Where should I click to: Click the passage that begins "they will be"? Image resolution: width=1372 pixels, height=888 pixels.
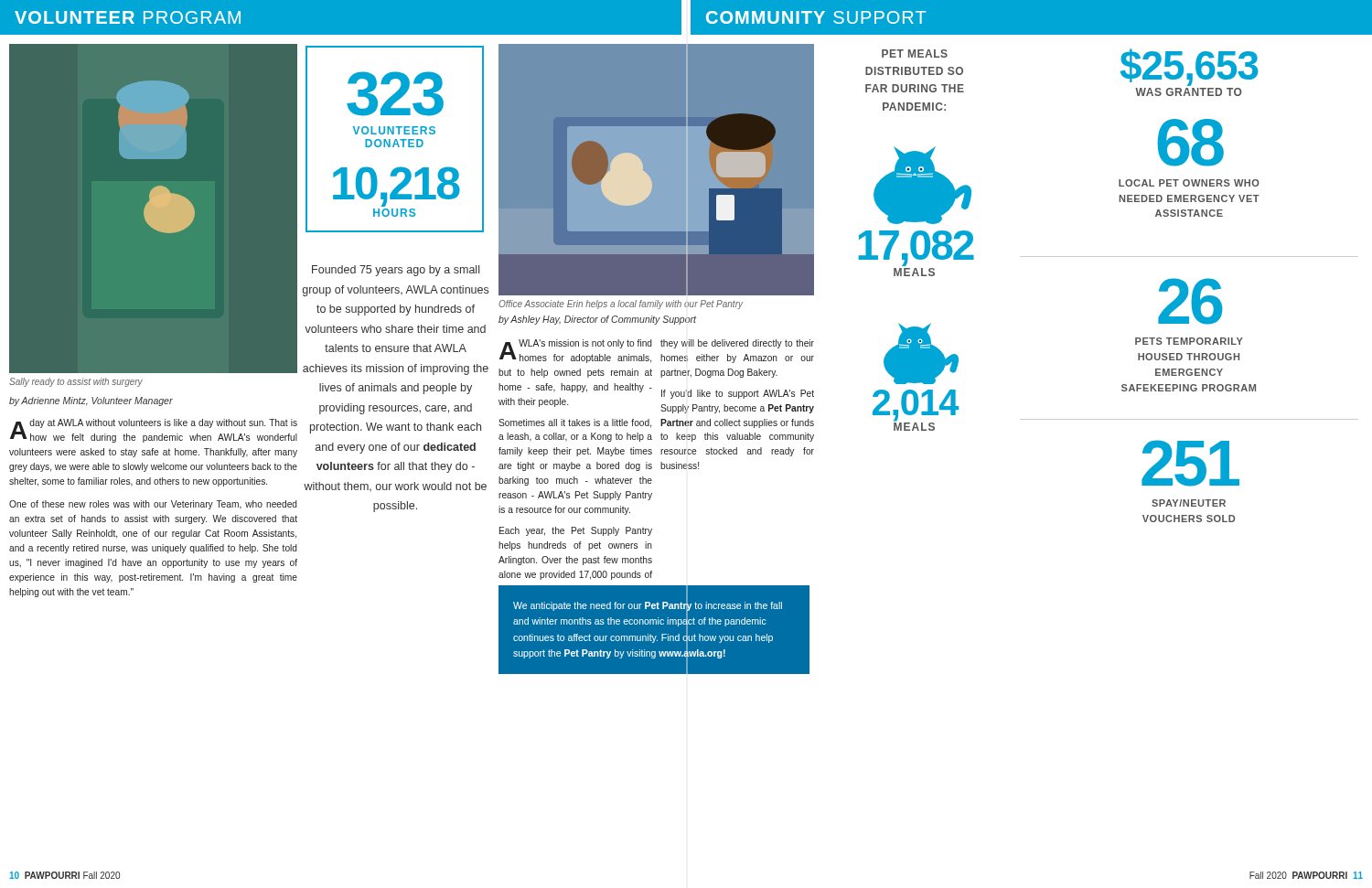[737, 405]
